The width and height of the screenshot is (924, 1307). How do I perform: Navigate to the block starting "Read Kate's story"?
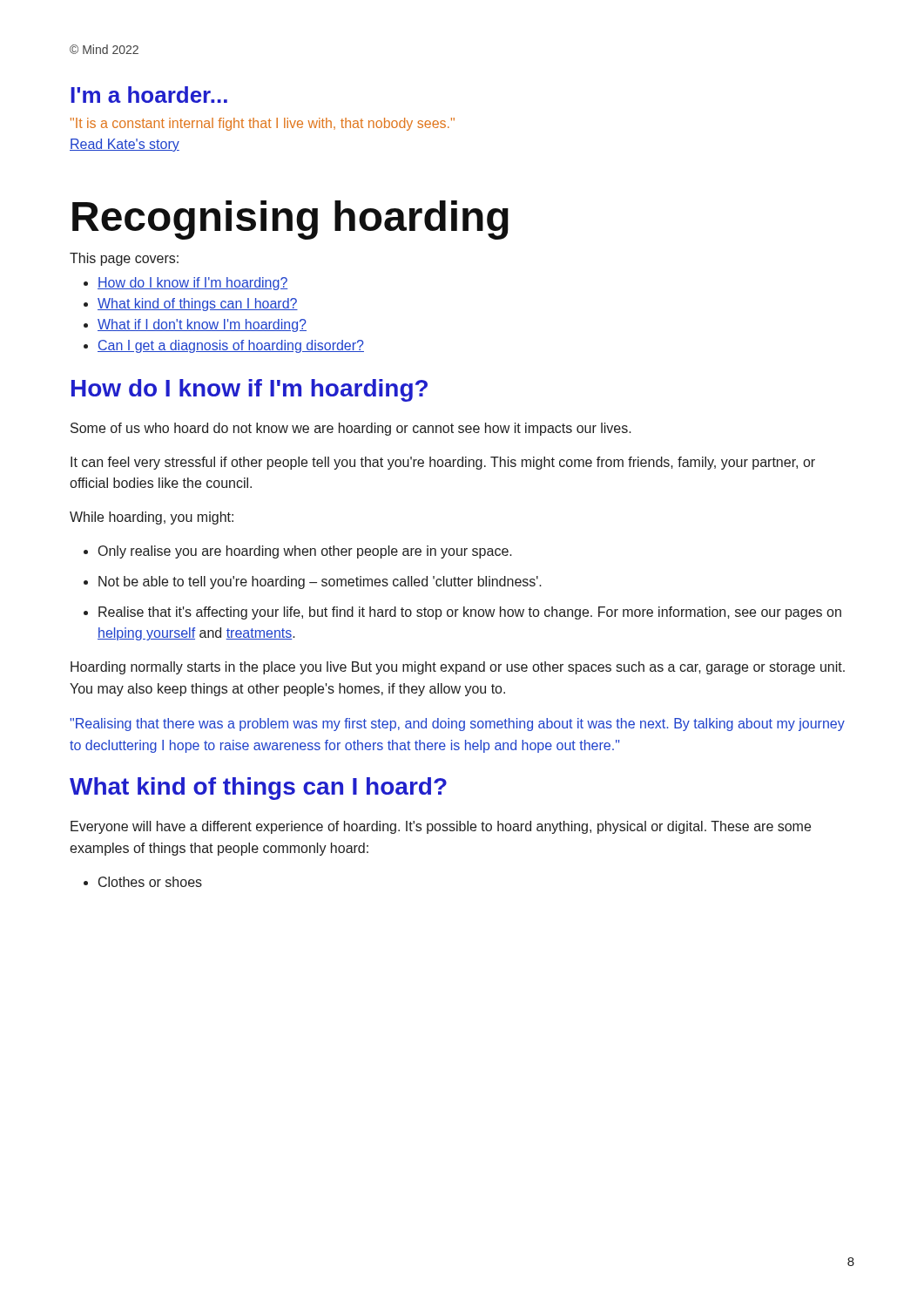click(124, 144)
